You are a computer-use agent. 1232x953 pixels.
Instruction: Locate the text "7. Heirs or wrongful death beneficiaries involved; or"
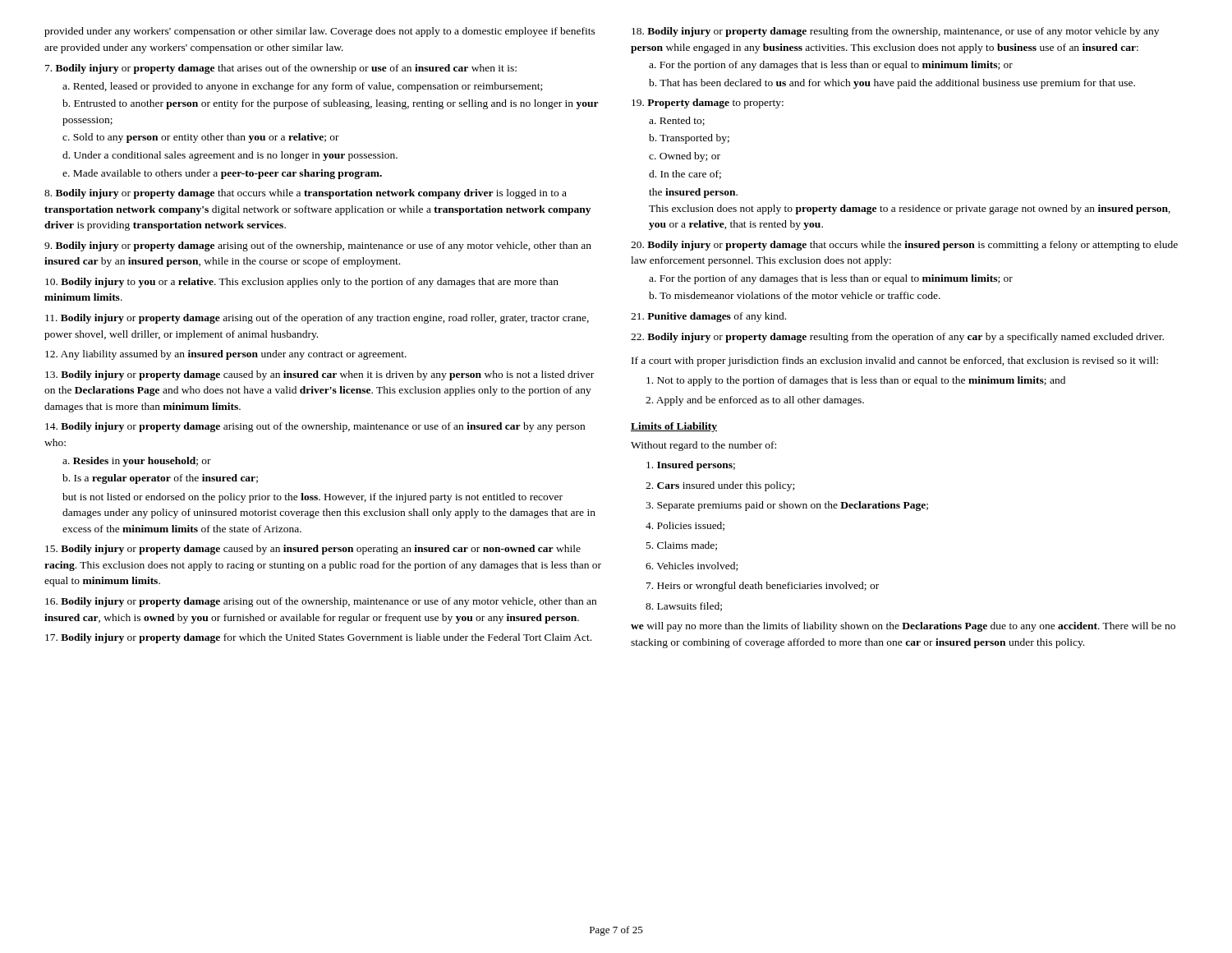pos(762,586)
